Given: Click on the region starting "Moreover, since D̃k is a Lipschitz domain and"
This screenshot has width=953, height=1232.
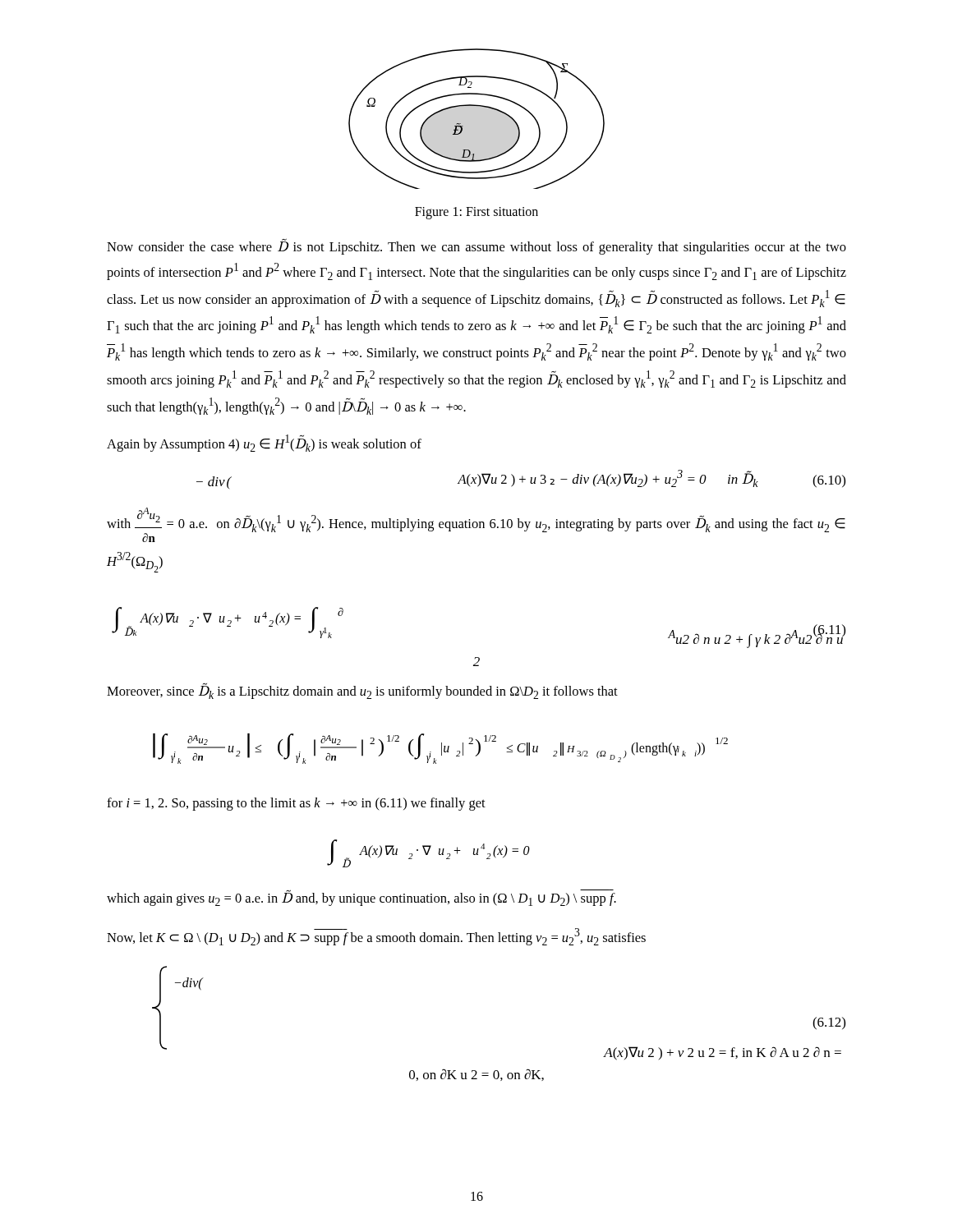Looking at the screenshot, I should coord(362,692).
